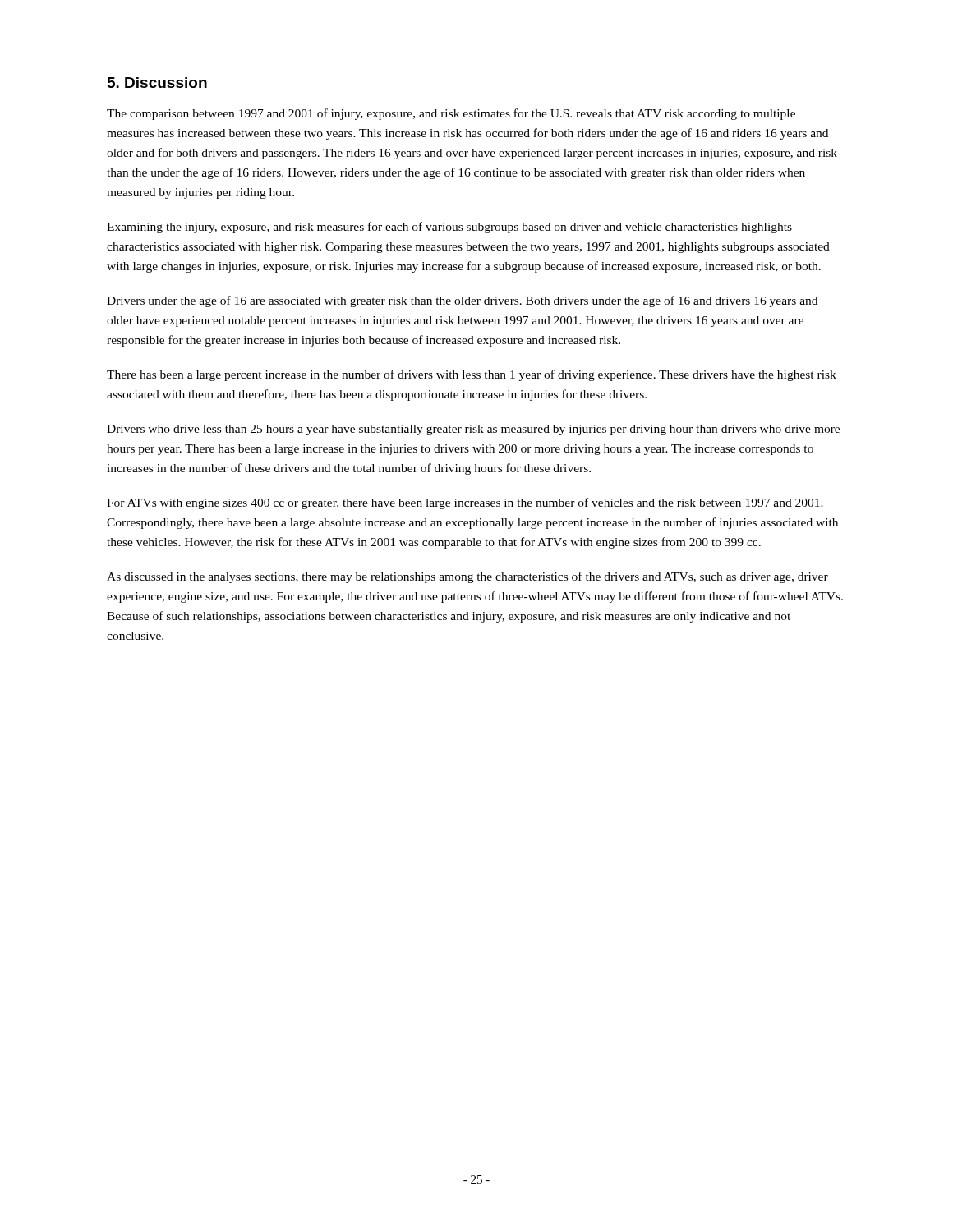Screen dimensions: 1232x953
Task: Find the block starting "For ATVs with engine sizes 400 cc"
Action: (x=473, y=522)
